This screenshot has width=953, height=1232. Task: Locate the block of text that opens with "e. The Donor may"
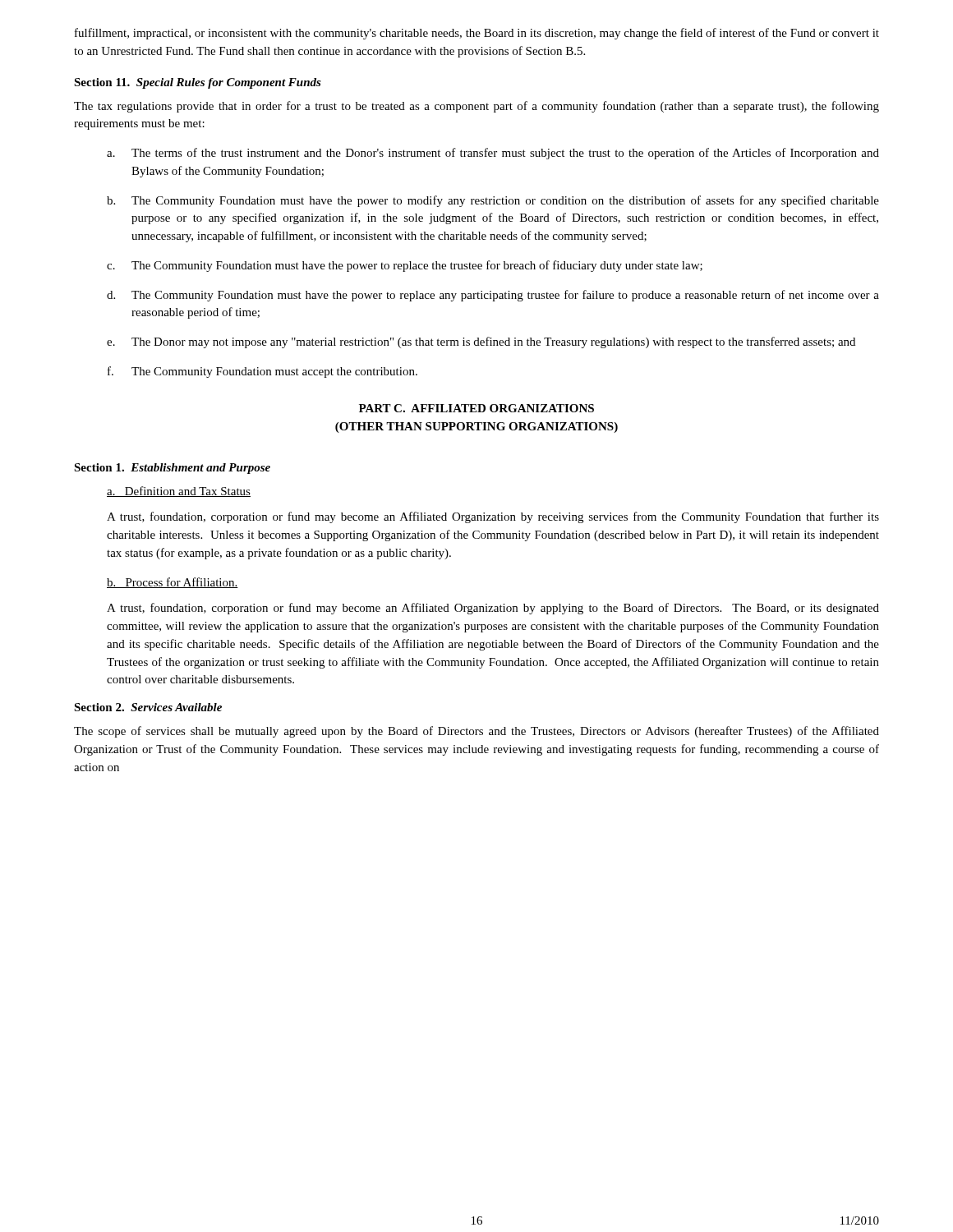pos(493,342)
